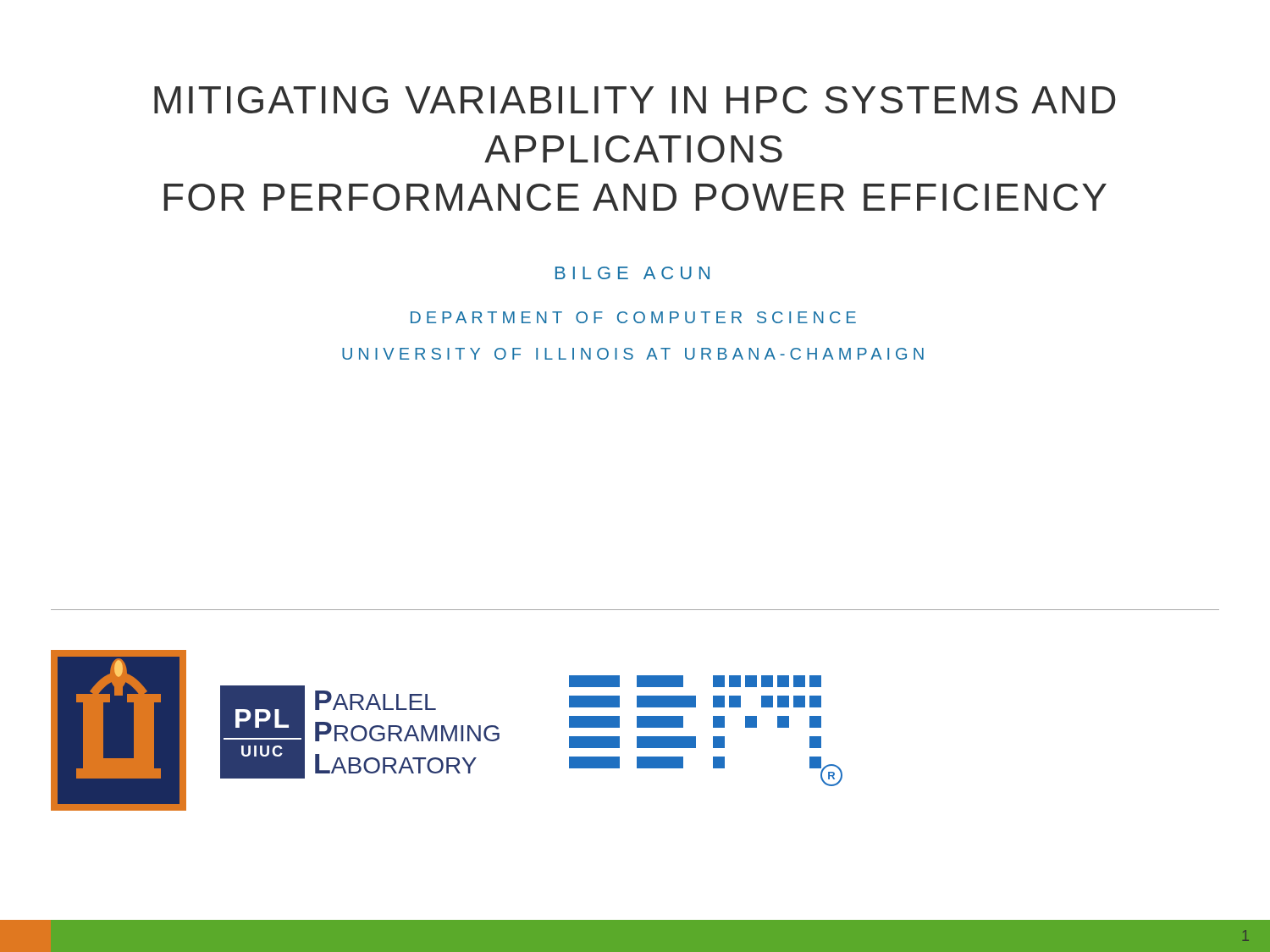Find the block on this page that starts "BILGE ACUN DEPARTMENT OF COMPUTER SCIENCE UNIVERSITY"

(x=635, y=313)
